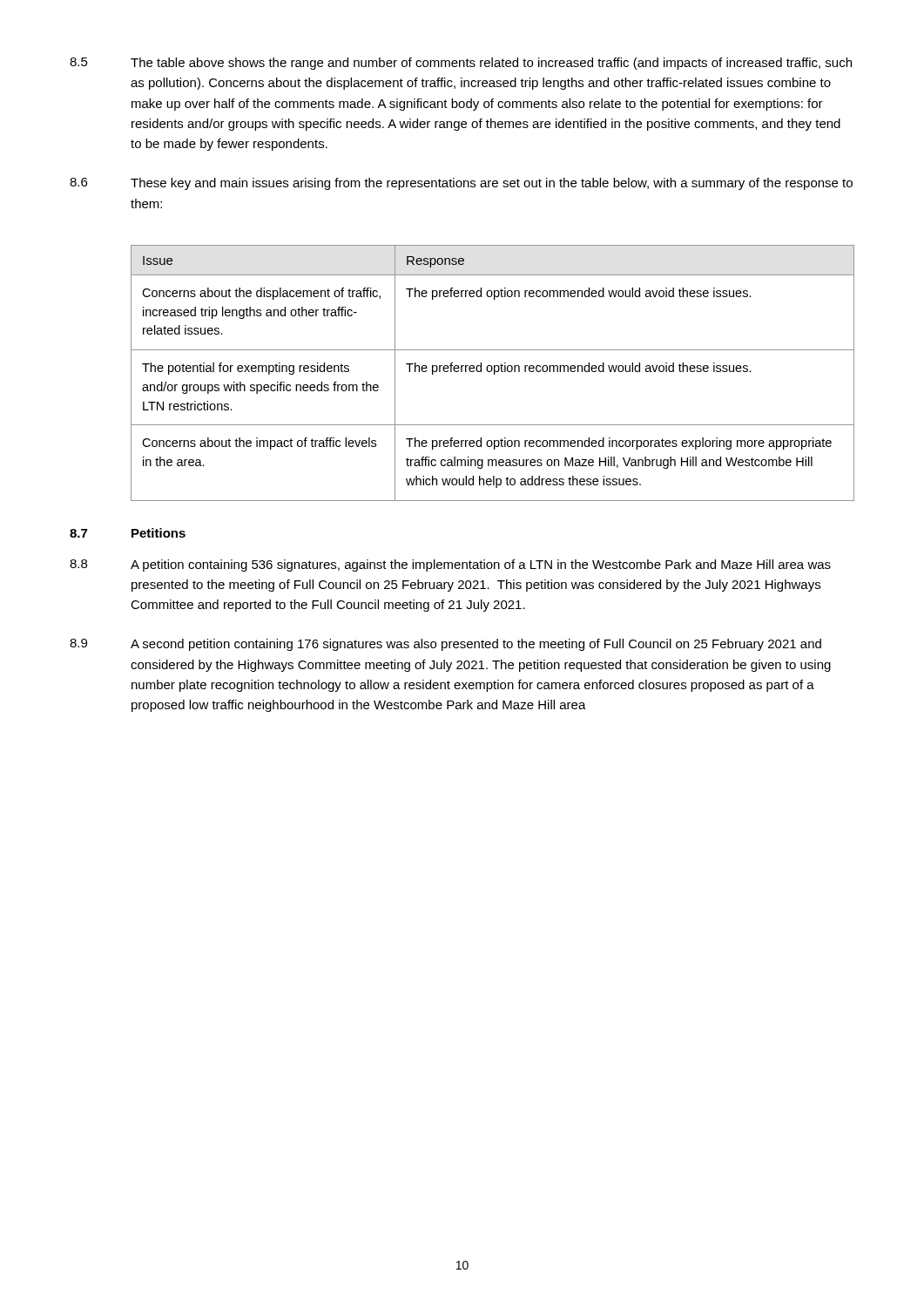
Task: Point to the block beginning "8.9 A second petition containing"
Action: pyautogui.click(x=462, y=674)
